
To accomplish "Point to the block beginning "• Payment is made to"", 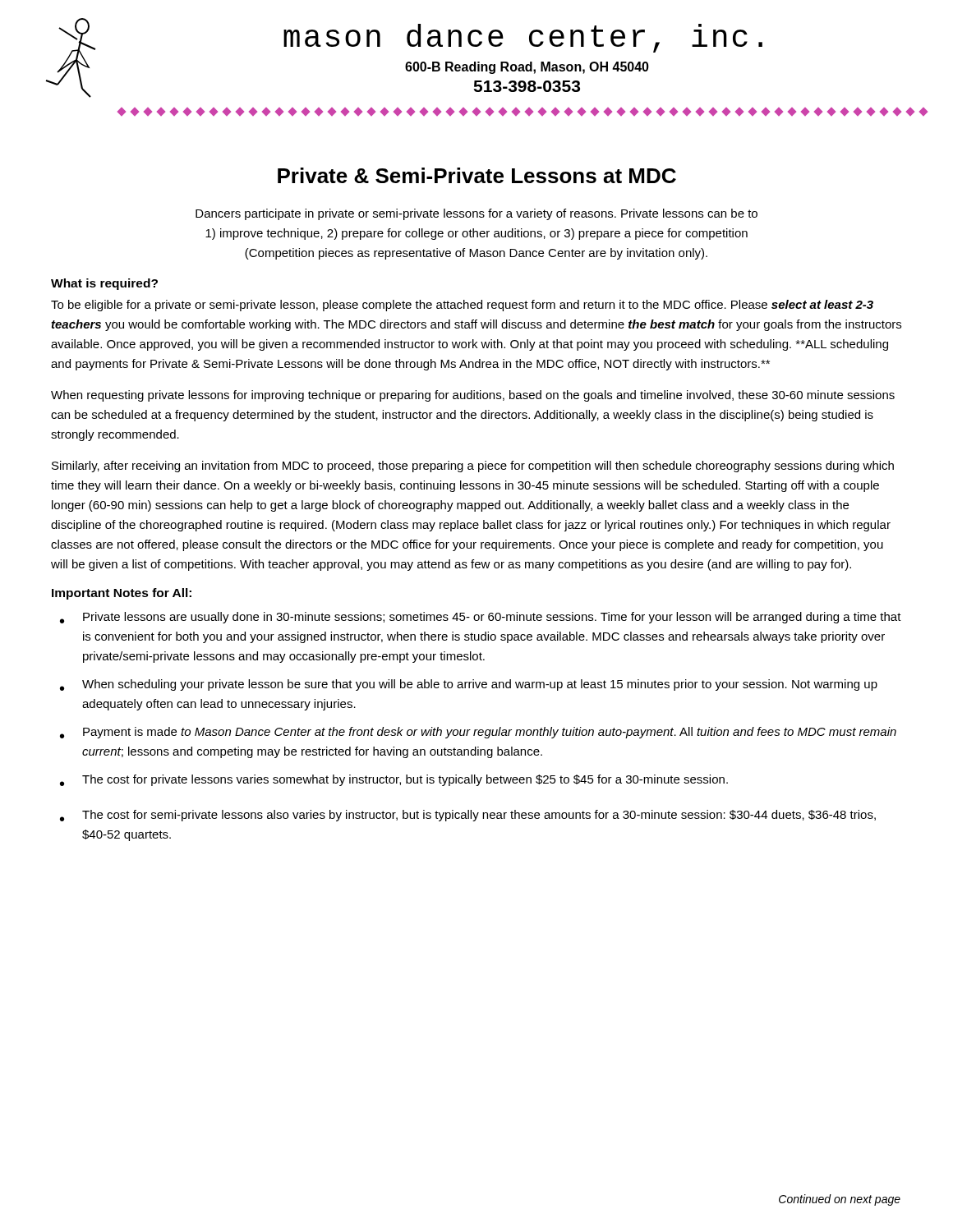I will (x=476, y=742).
